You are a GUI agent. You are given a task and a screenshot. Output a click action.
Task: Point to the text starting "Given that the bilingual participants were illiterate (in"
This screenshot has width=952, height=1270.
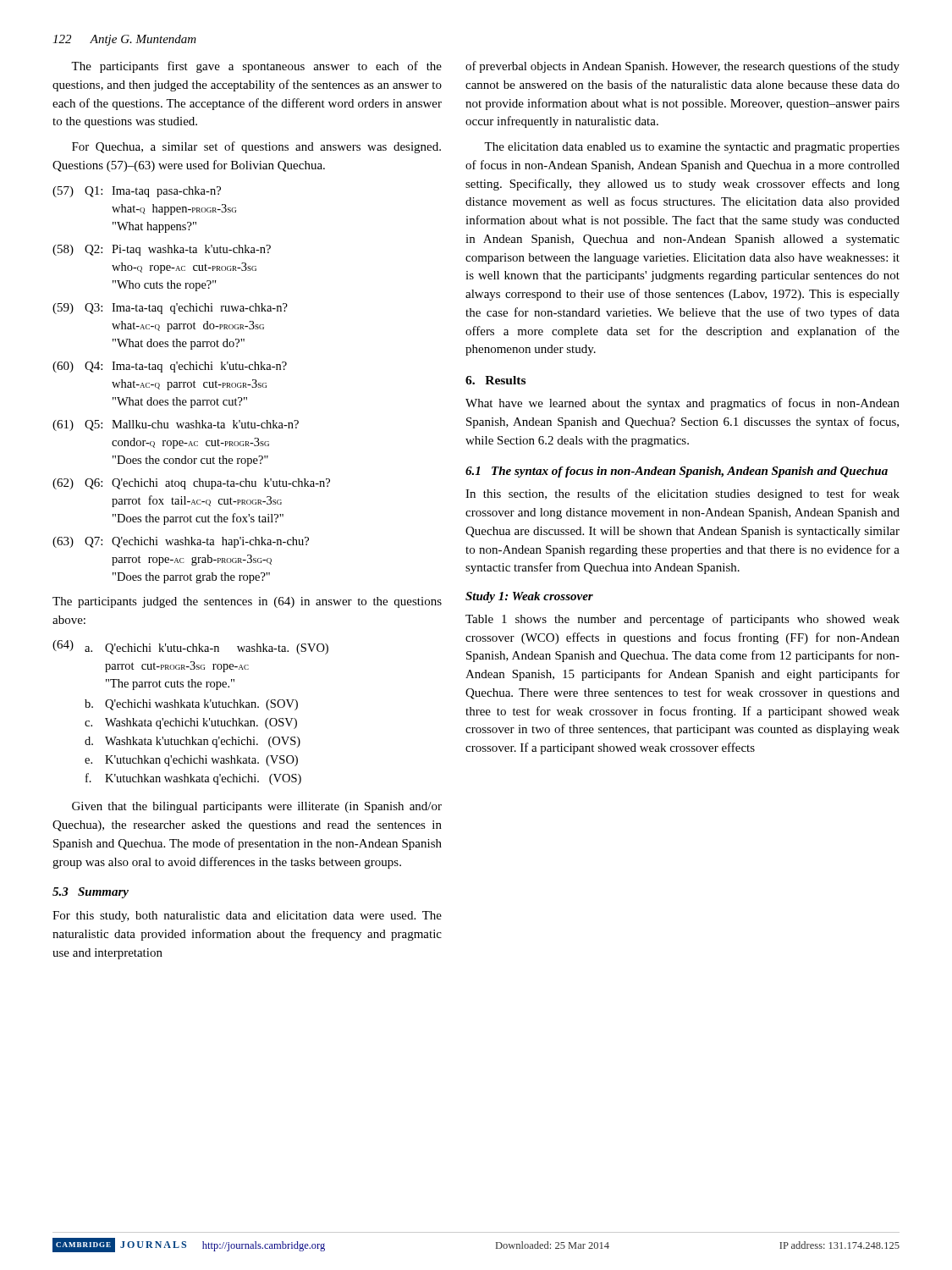(247, 835)
